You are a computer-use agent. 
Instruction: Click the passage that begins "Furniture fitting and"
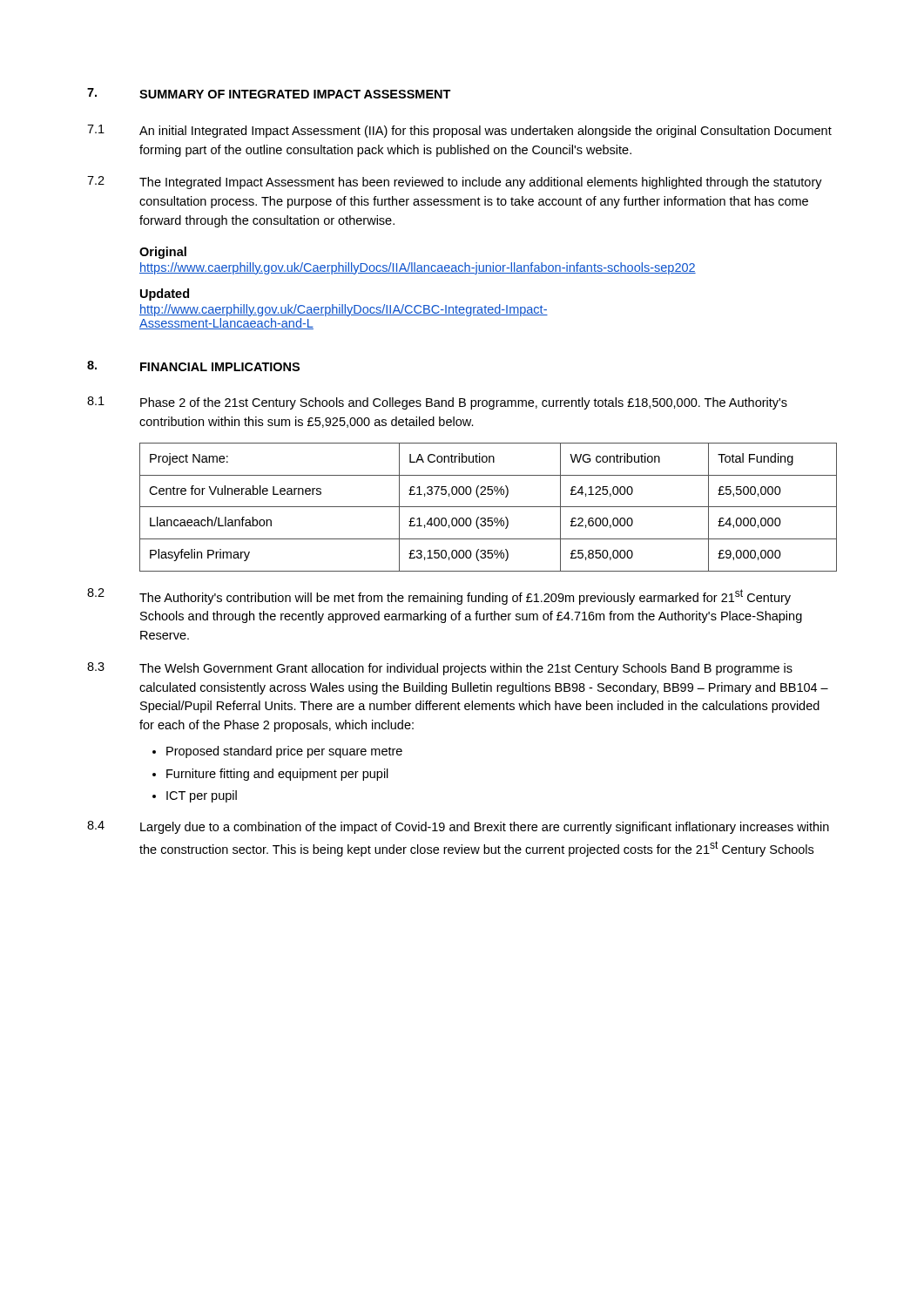pyautogui.click(x=277, y=773)
